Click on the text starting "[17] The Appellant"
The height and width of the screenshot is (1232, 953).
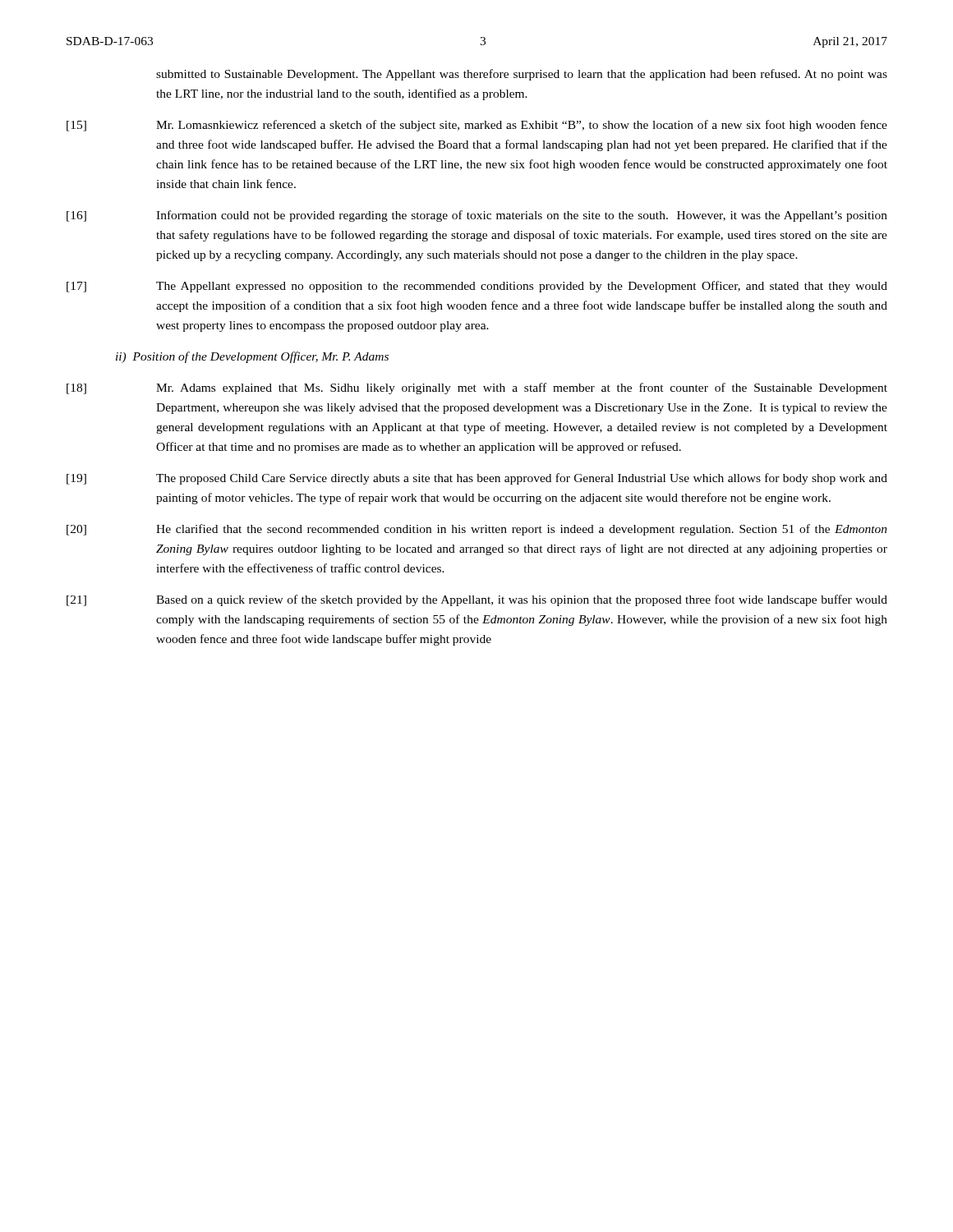[x=476, y=306]
